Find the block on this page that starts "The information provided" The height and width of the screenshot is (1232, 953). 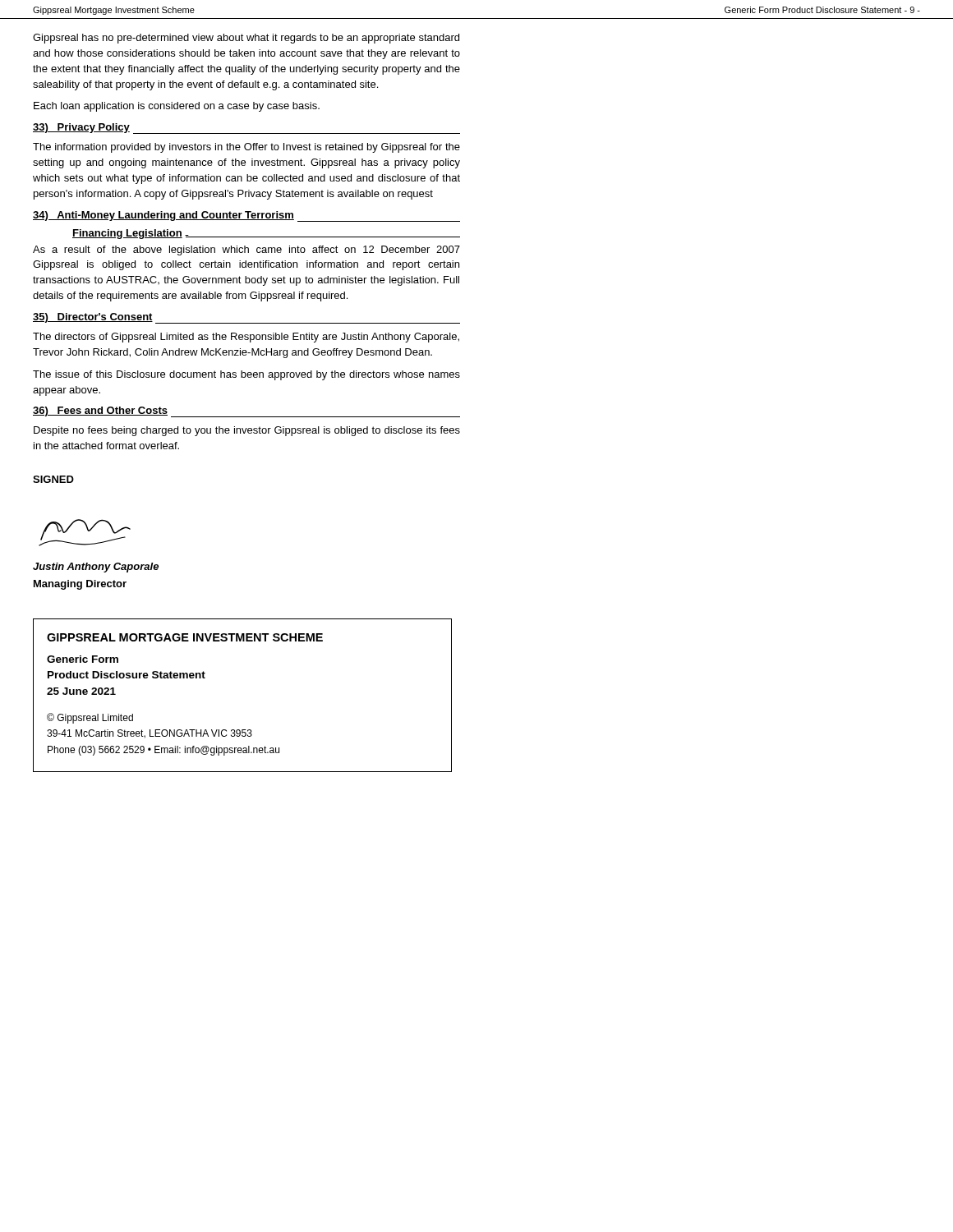[x=246, y=171]
